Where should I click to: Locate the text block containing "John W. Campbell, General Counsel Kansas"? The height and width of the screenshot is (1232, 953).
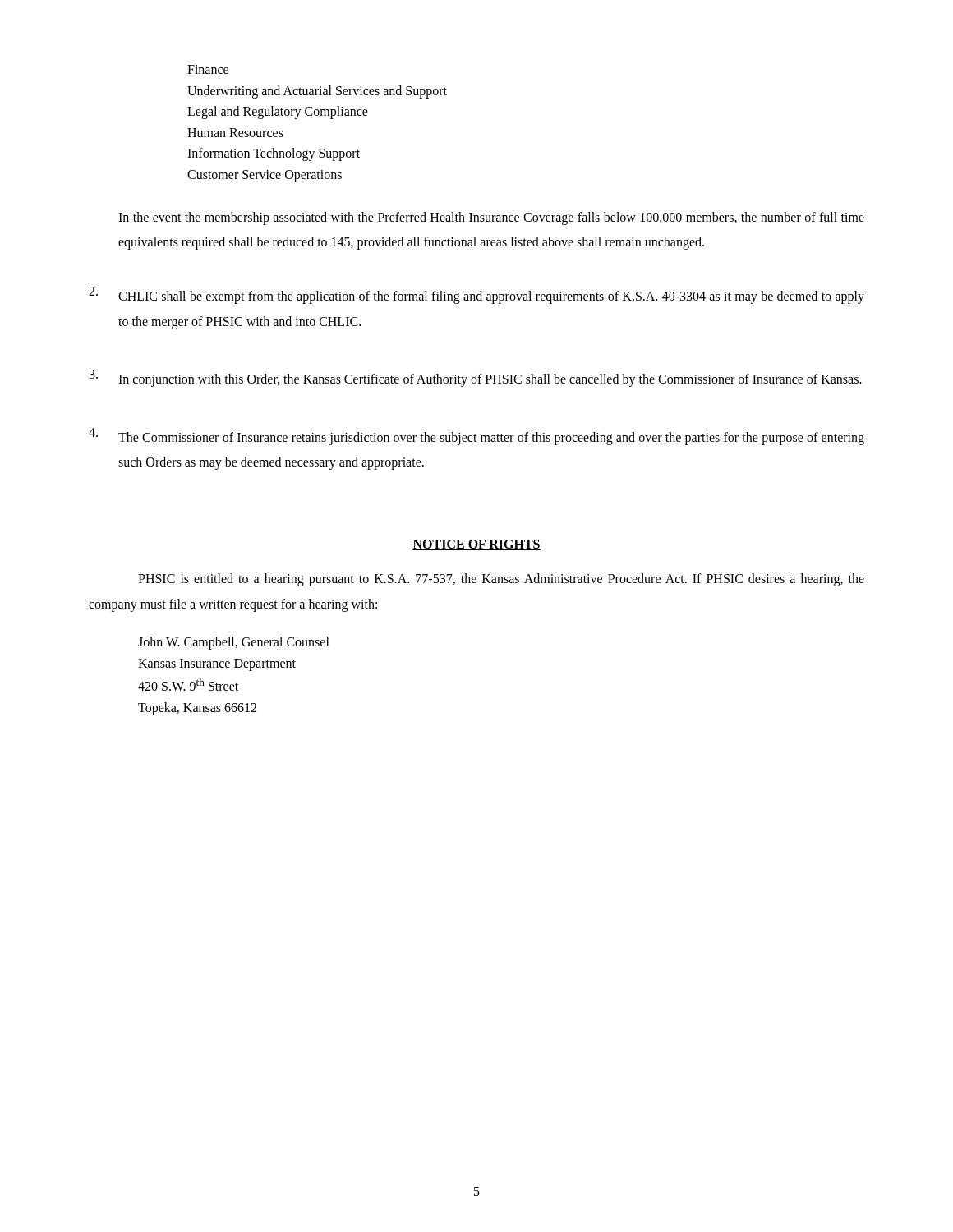click(x=234, y=675)
